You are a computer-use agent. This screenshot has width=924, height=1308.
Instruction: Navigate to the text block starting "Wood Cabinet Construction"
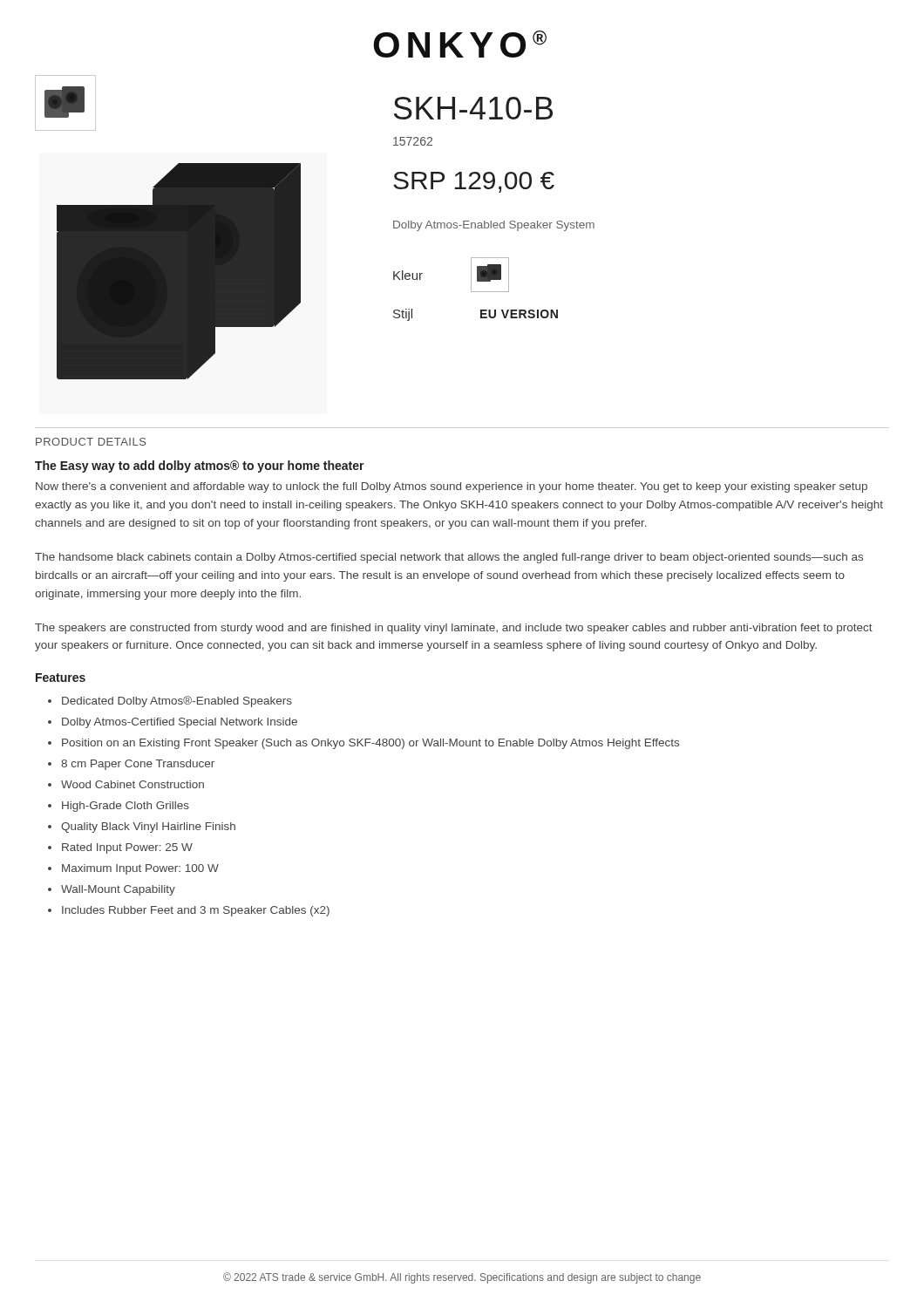(x=133, y=785)
